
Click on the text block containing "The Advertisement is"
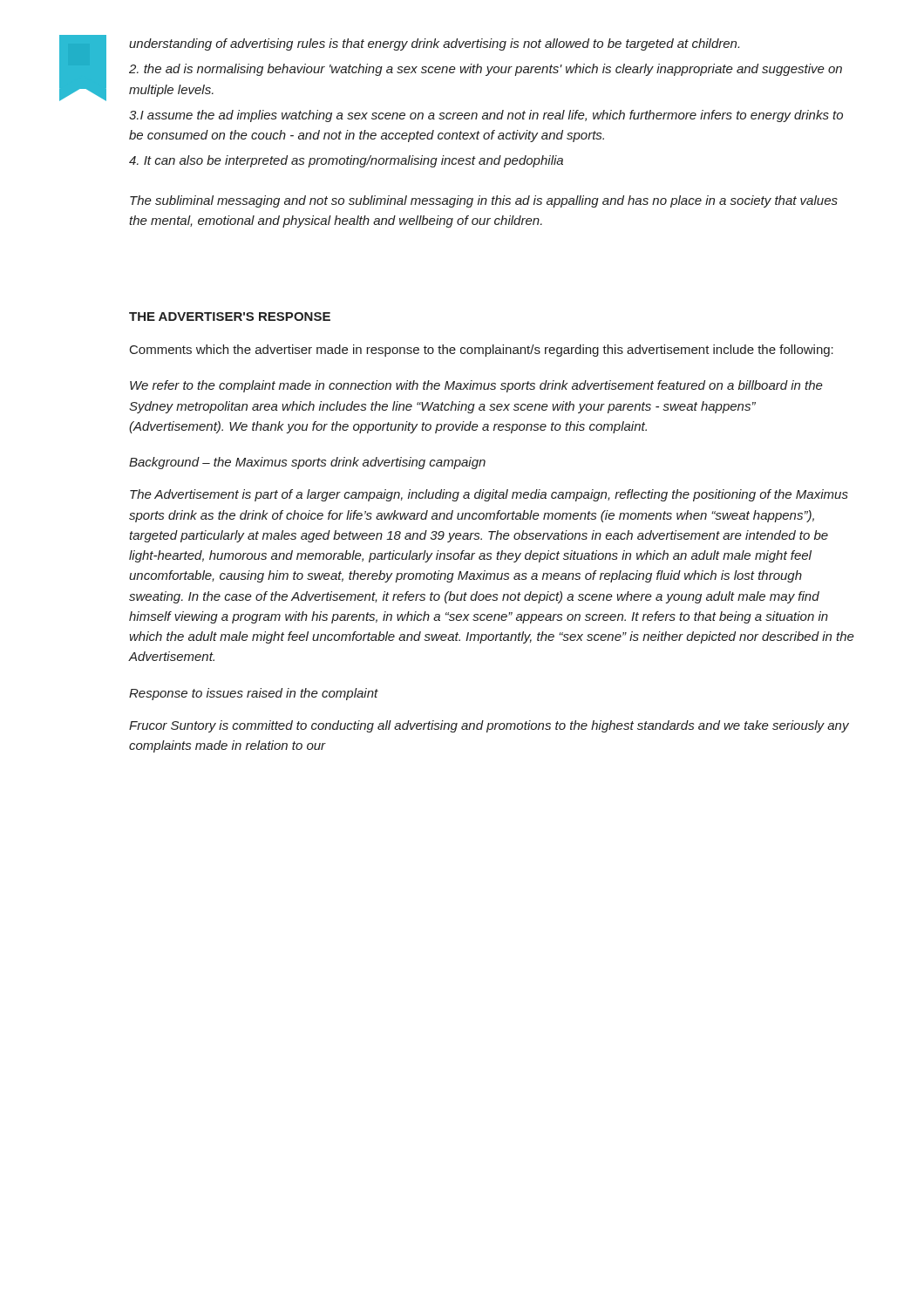[x=492, y=575]
